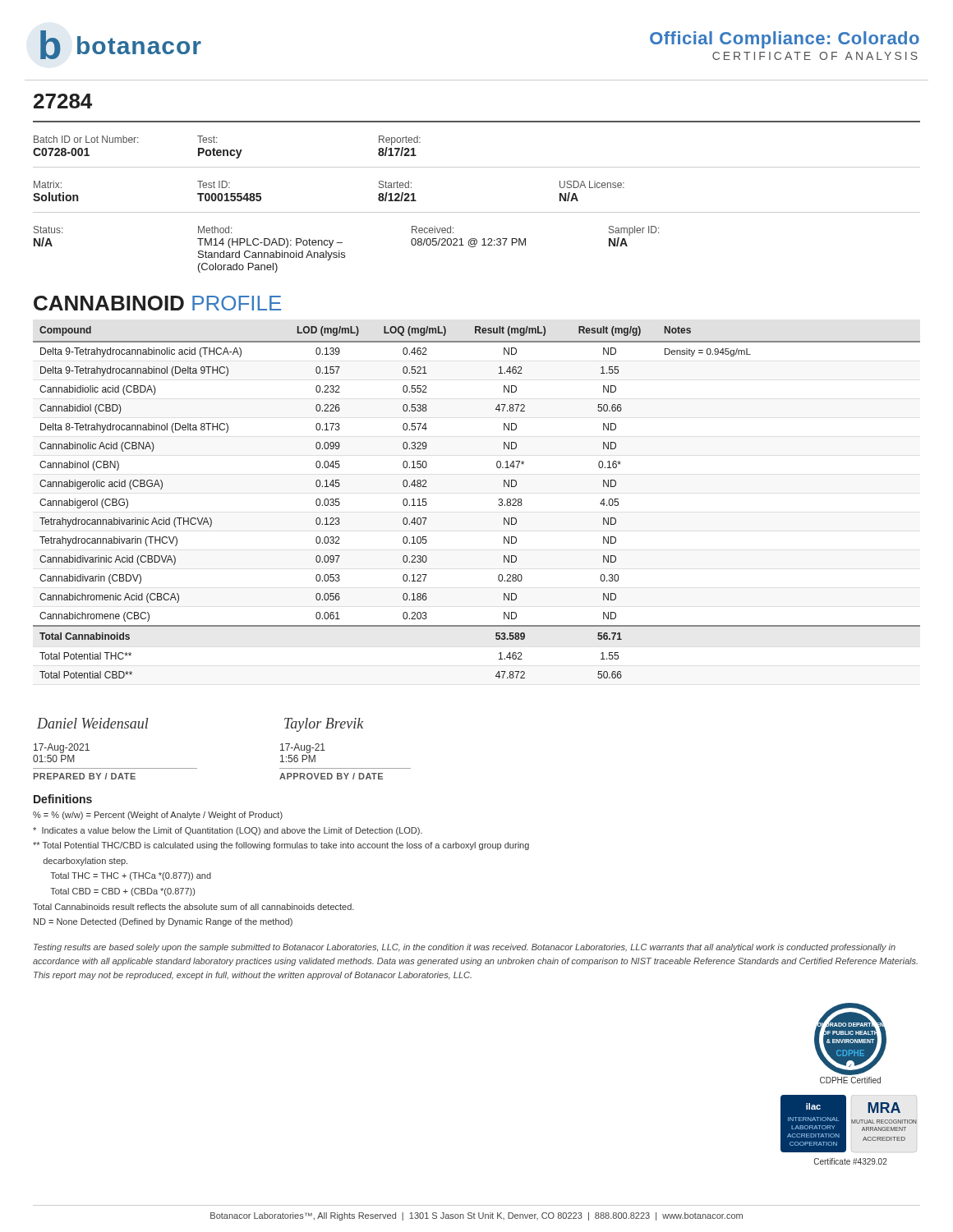This screenshot has width=953, height=1232.
Task: Select the table that reads "Cannabidiolic acid (CBDA)"
Action: click(x=476, y=502)
